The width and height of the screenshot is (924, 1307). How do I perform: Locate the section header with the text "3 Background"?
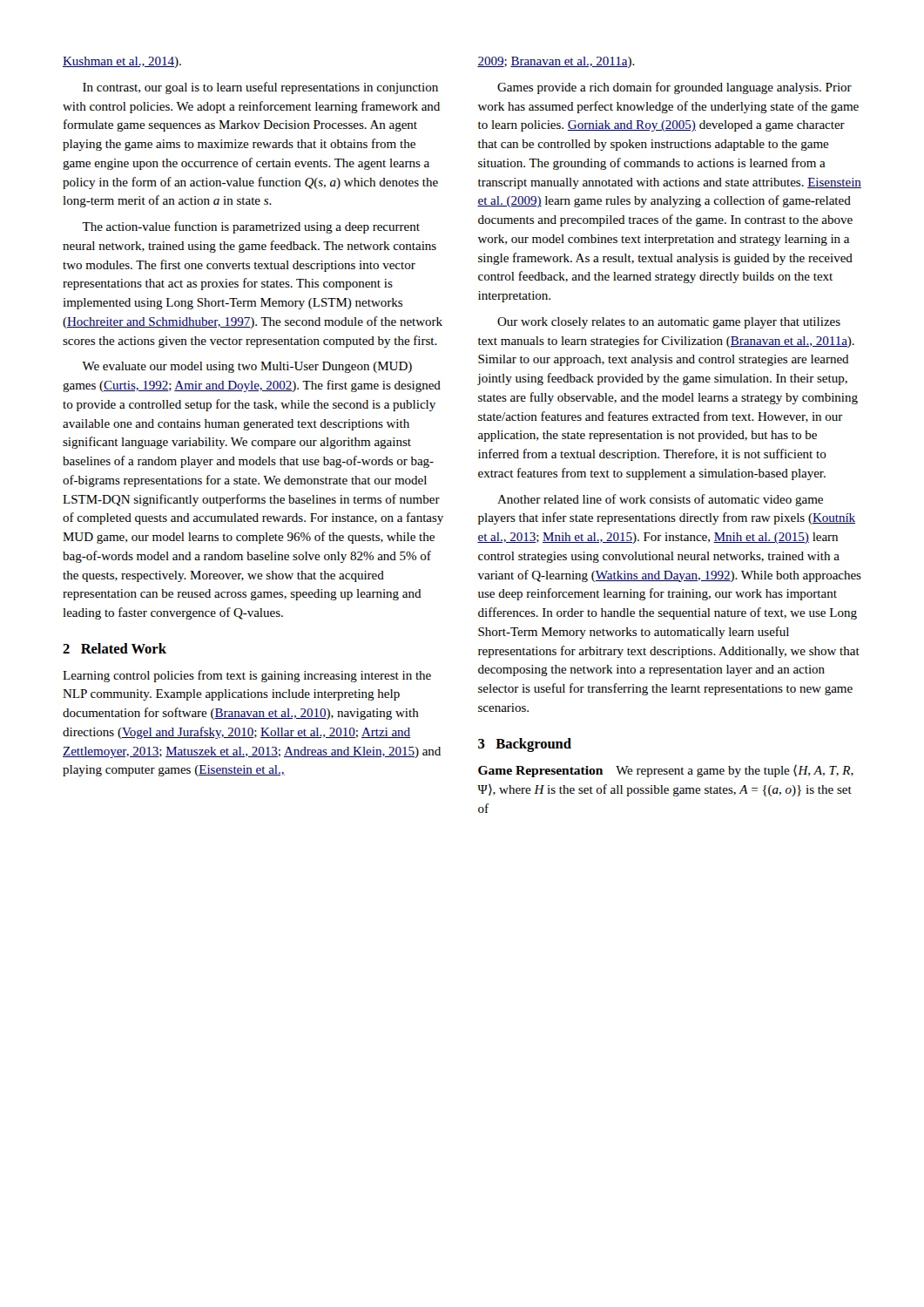(x=524, y=744)
